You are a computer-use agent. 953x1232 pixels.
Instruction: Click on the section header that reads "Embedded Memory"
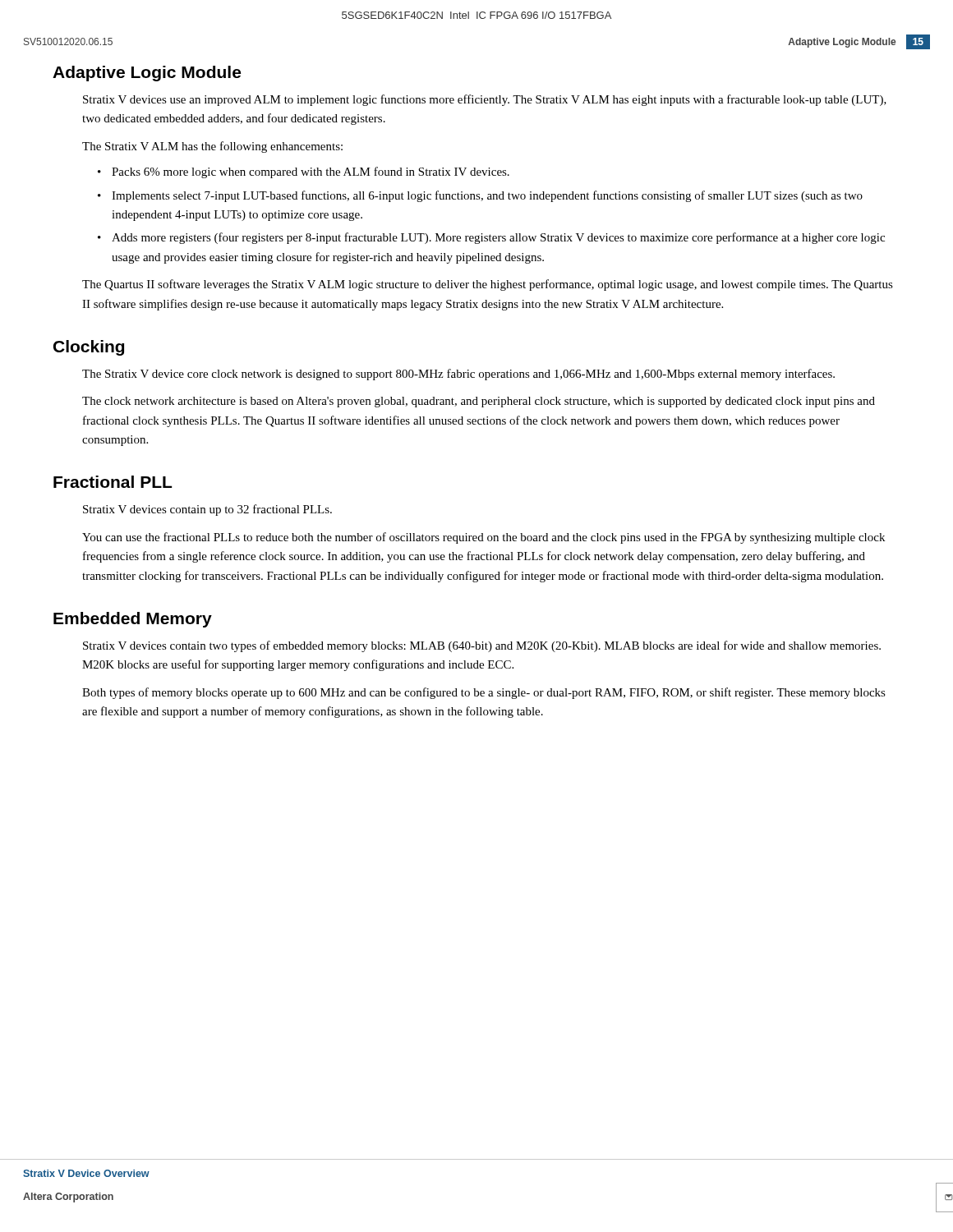click(132, 618)
